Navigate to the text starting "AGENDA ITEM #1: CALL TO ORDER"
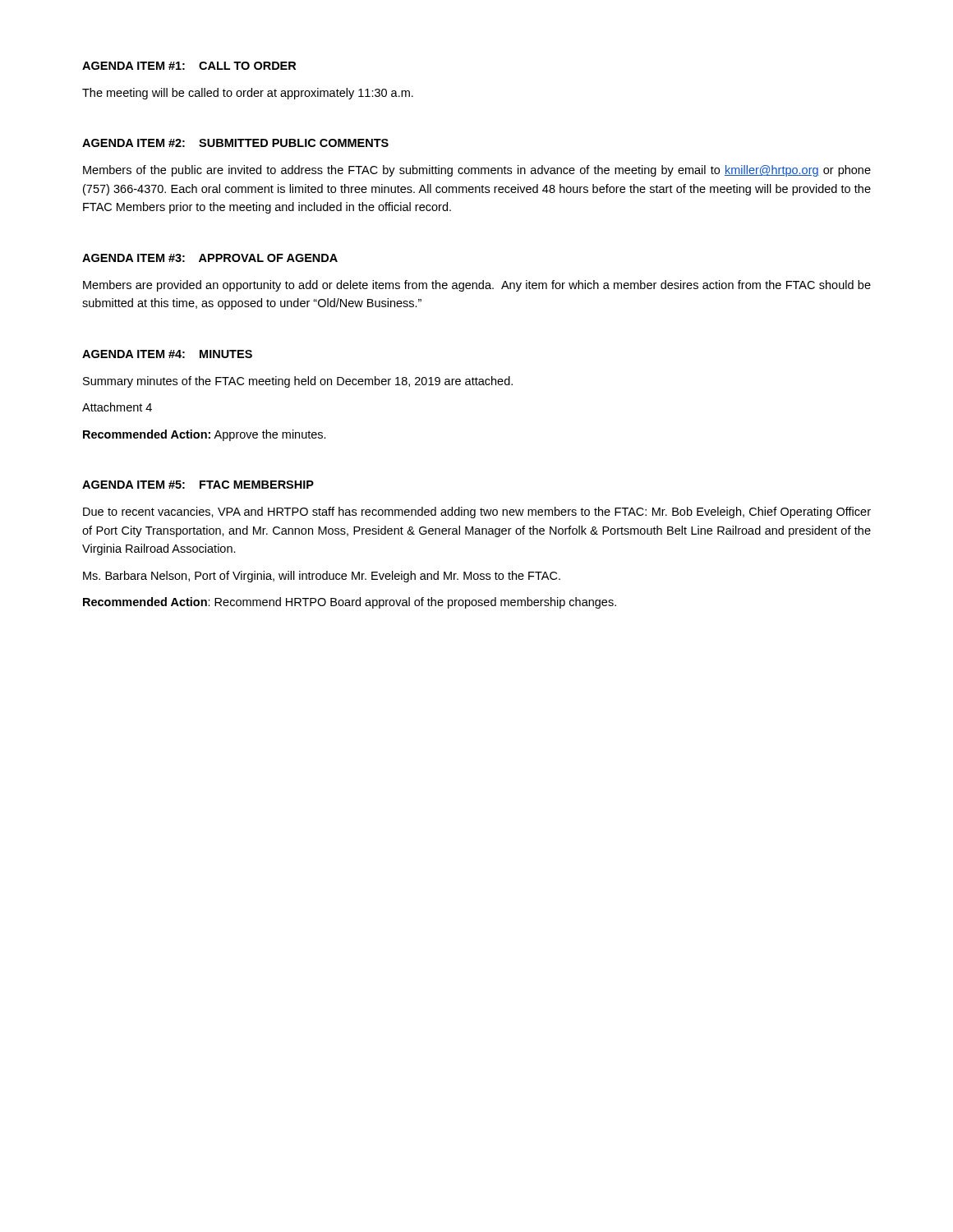The image size is (953, 1232). pos(189,66)
